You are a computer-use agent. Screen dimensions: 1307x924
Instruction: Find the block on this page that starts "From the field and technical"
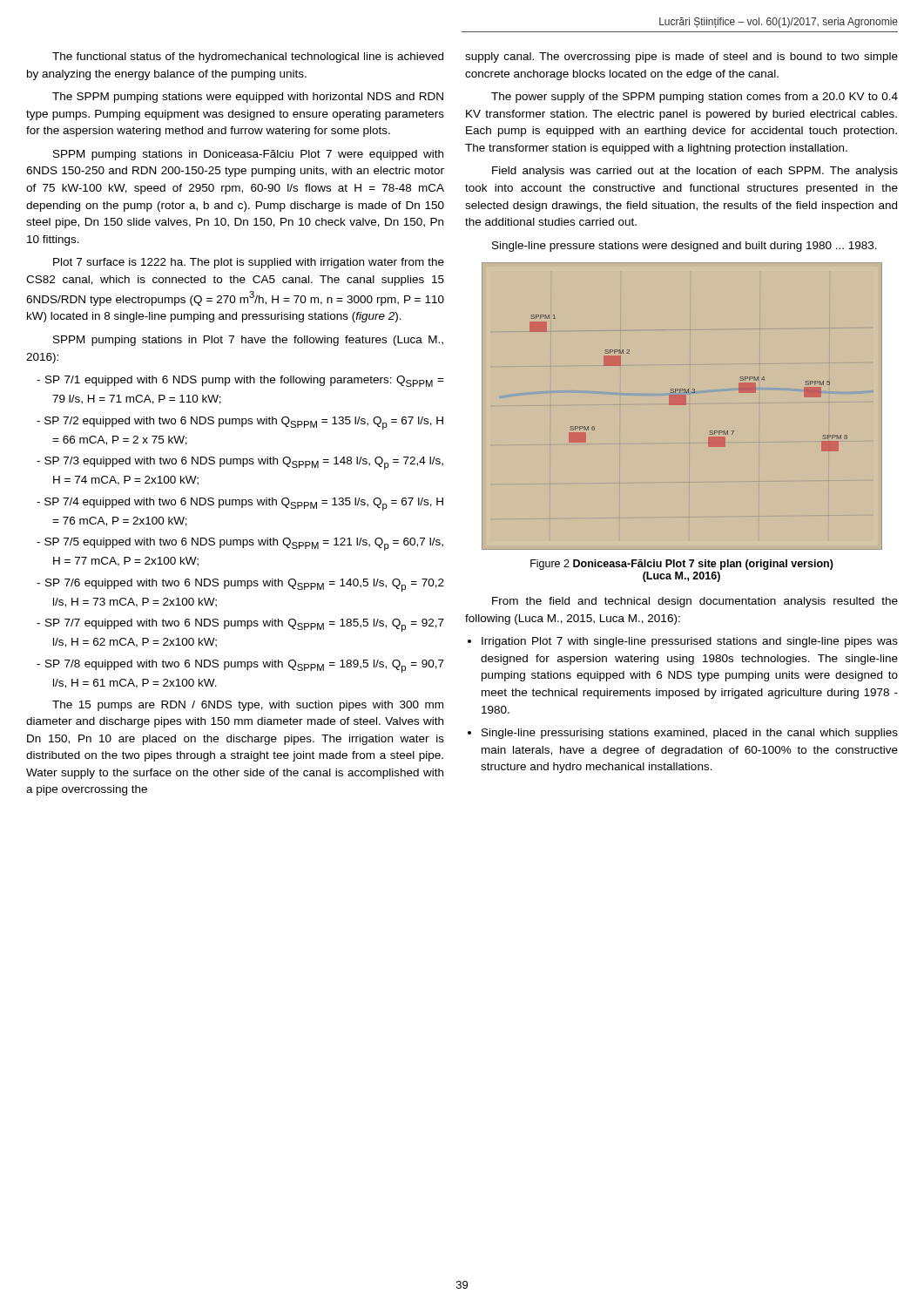coord(681,610)
